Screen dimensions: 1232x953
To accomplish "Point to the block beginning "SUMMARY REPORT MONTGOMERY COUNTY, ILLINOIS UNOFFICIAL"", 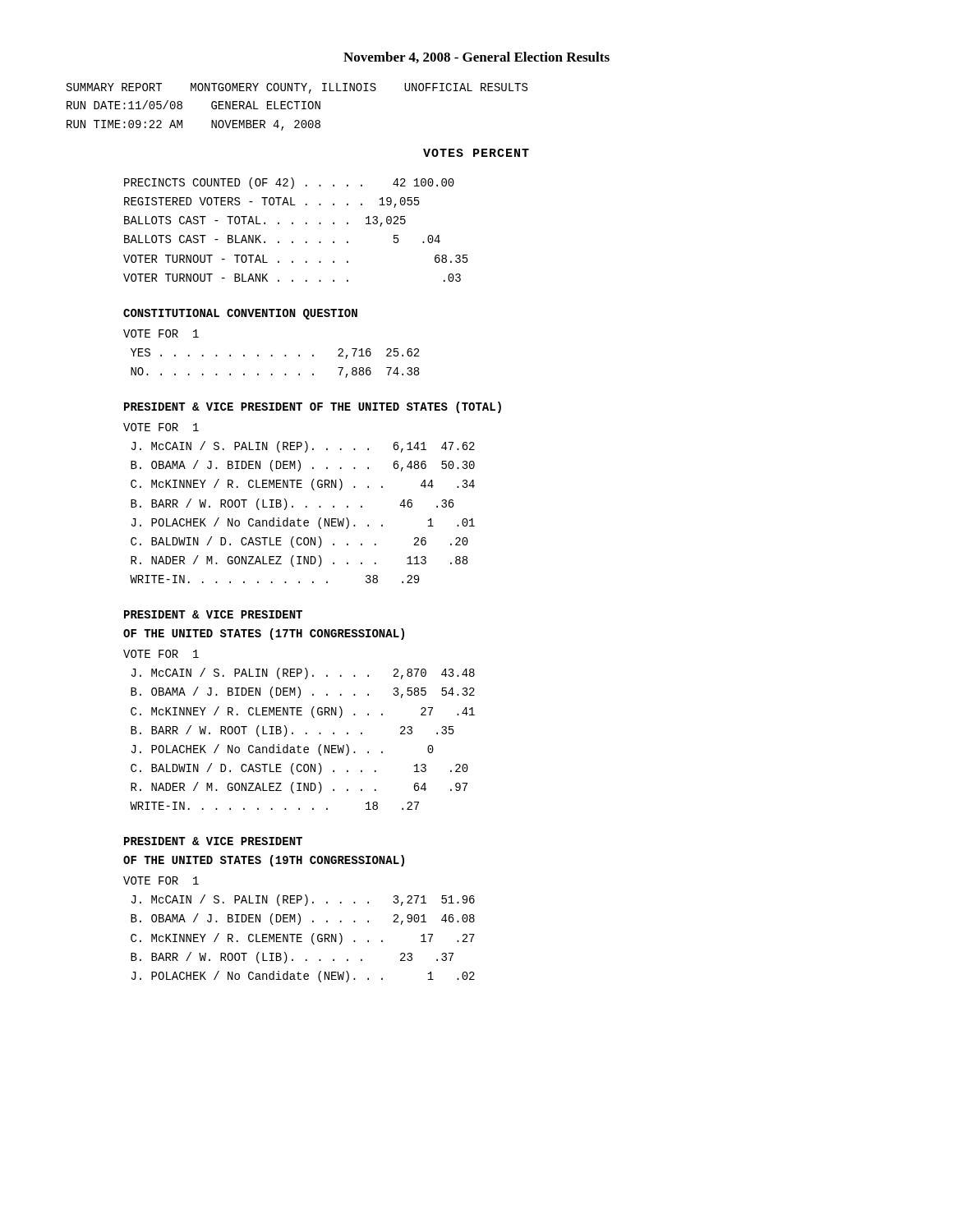I will 297,106.
